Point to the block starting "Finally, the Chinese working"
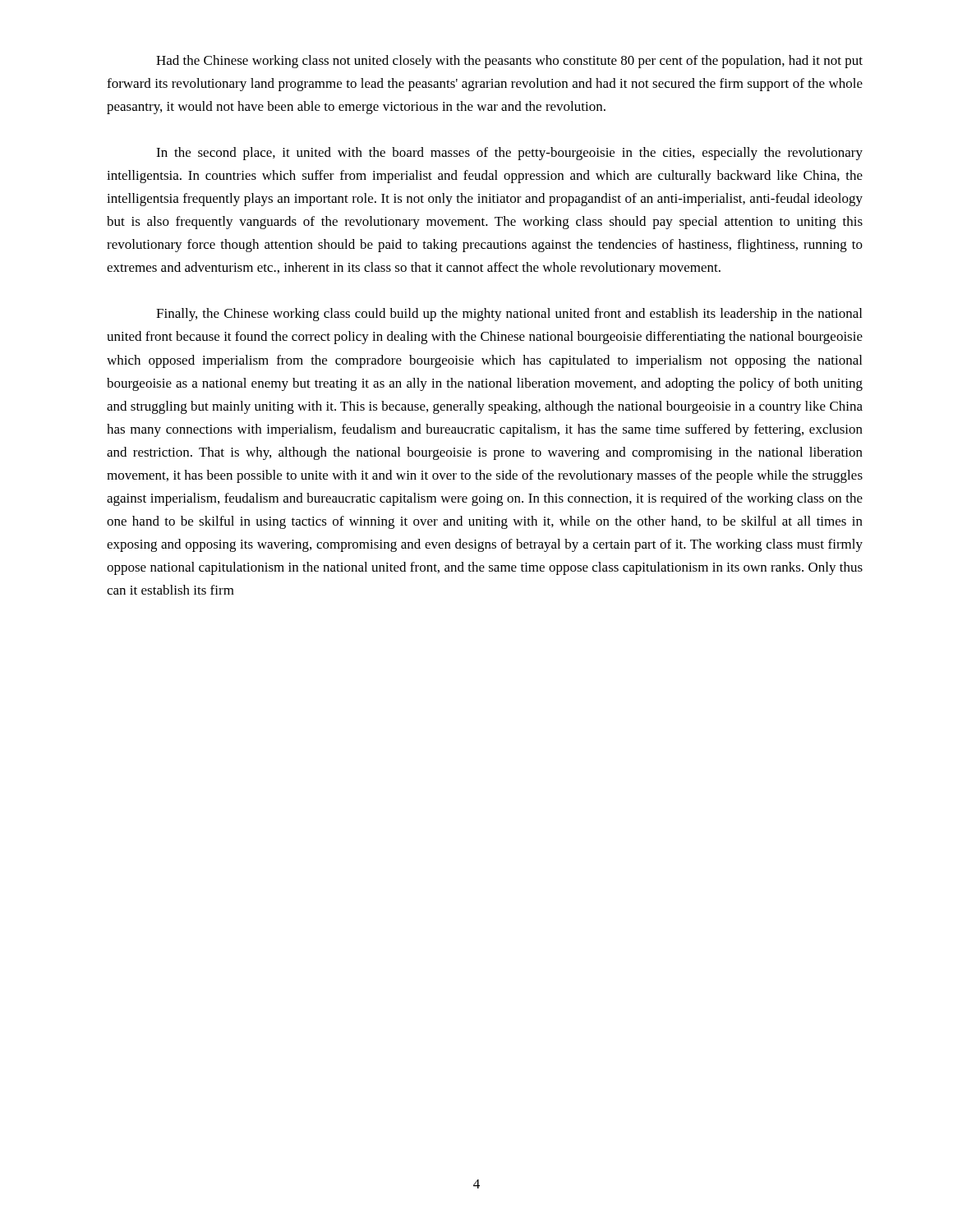The image size is (953, 1232). (485, 452)
